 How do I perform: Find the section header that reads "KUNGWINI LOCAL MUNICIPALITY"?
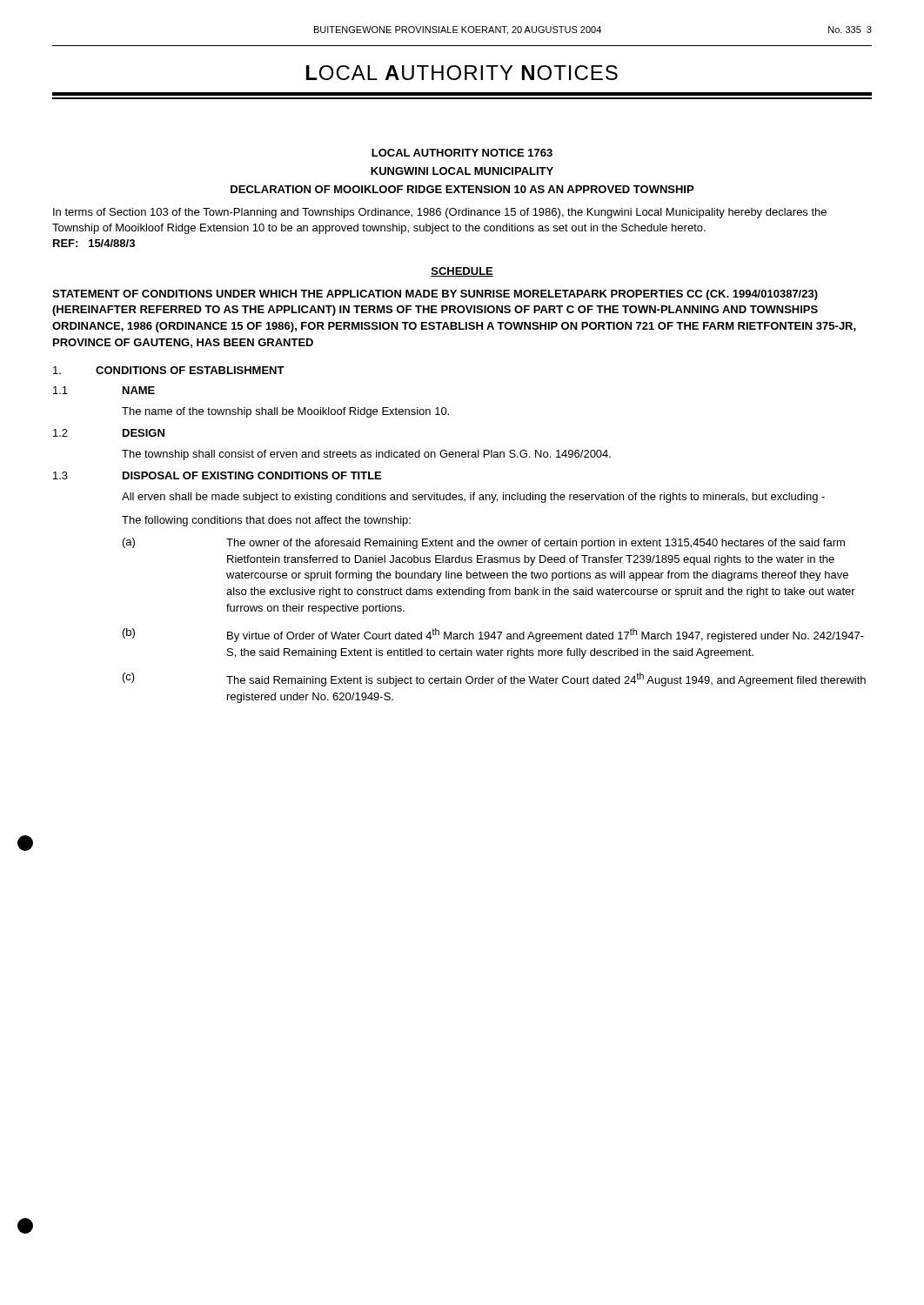click(462, 171)
